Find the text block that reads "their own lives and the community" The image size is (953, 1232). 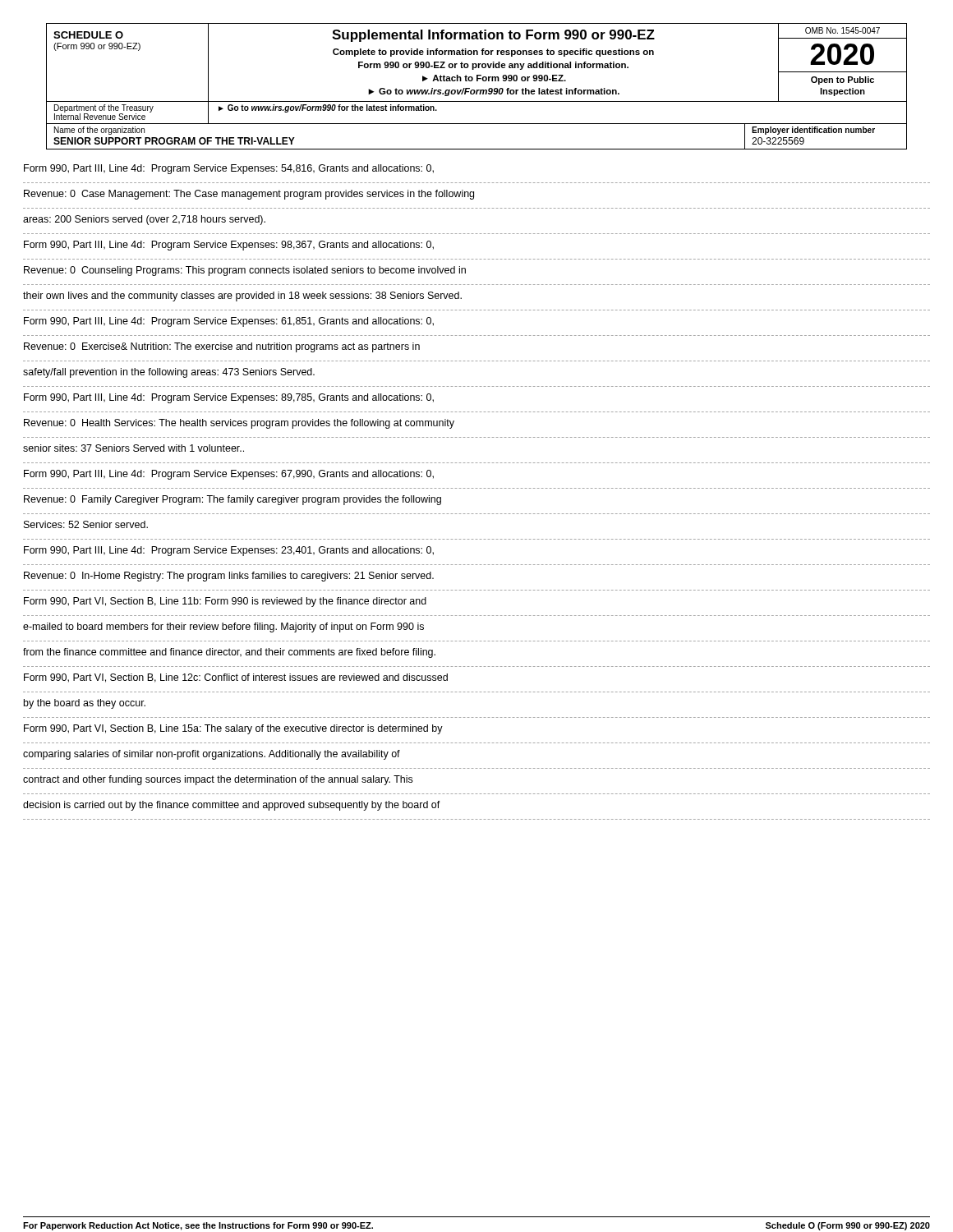[243, 296]
